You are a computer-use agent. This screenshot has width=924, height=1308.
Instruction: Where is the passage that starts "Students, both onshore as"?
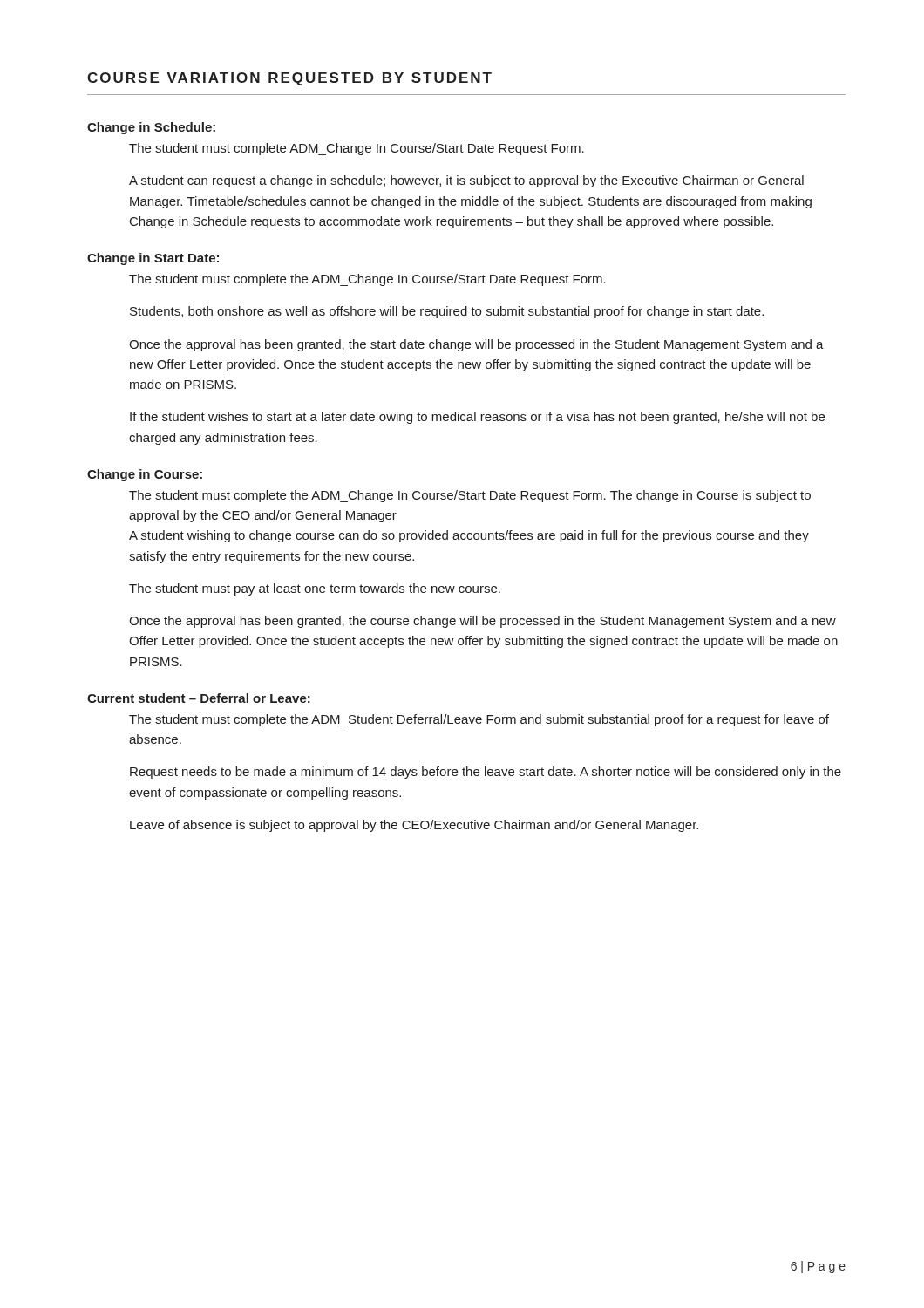[447, 311]
